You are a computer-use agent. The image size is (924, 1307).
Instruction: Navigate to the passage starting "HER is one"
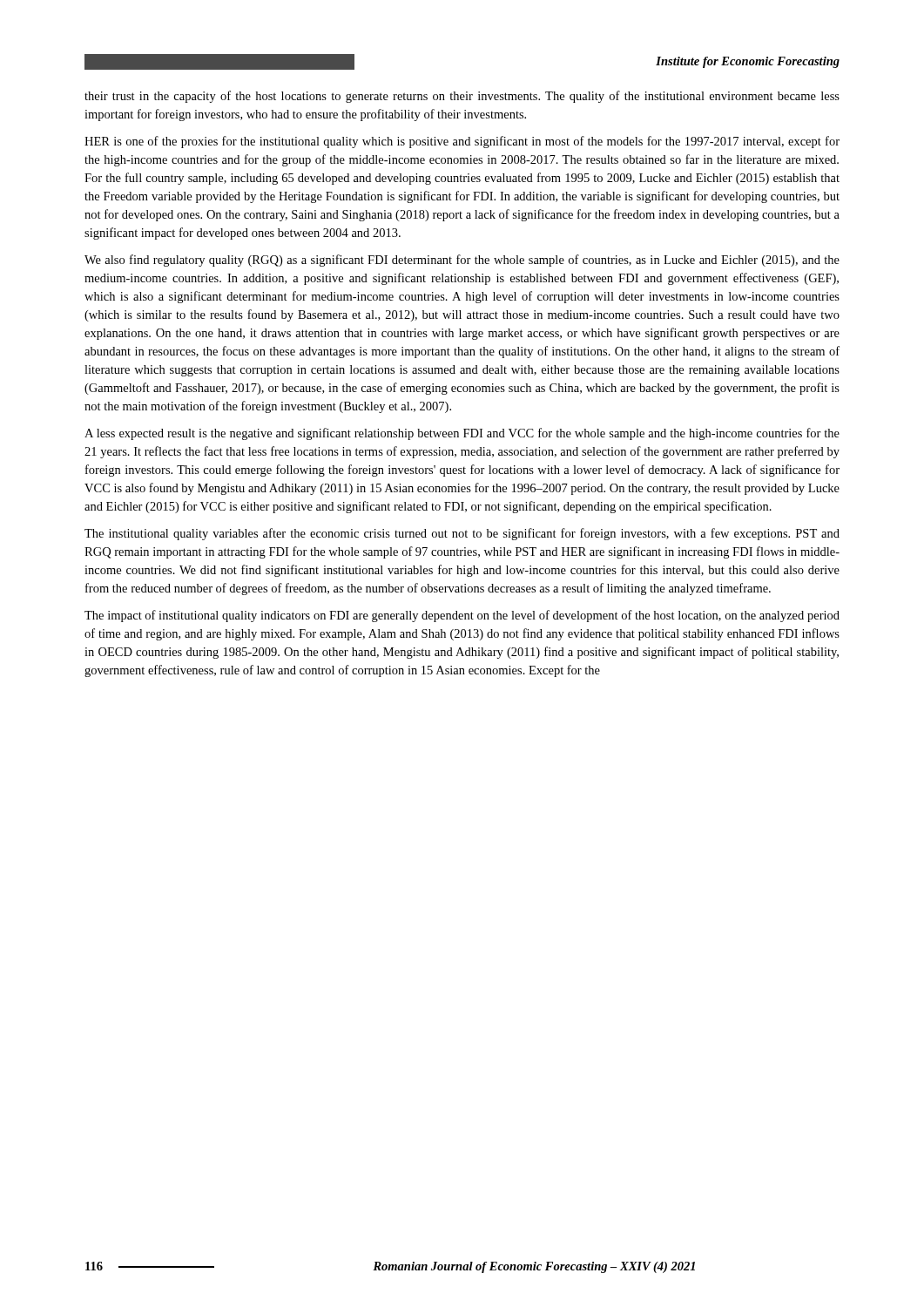pos(462,187)
